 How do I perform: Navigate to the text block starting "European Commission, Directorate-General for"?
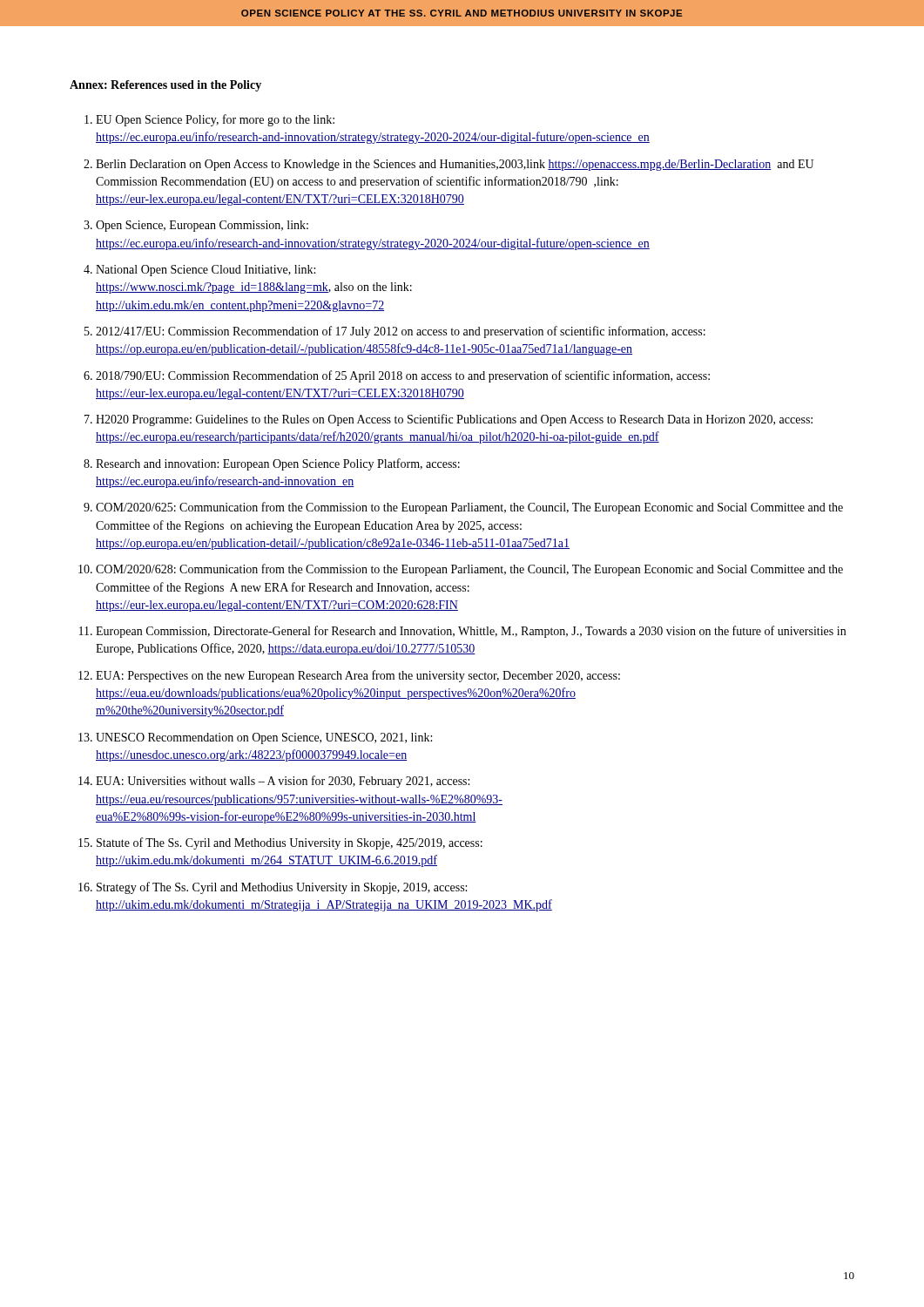click(x=471, y=640)
